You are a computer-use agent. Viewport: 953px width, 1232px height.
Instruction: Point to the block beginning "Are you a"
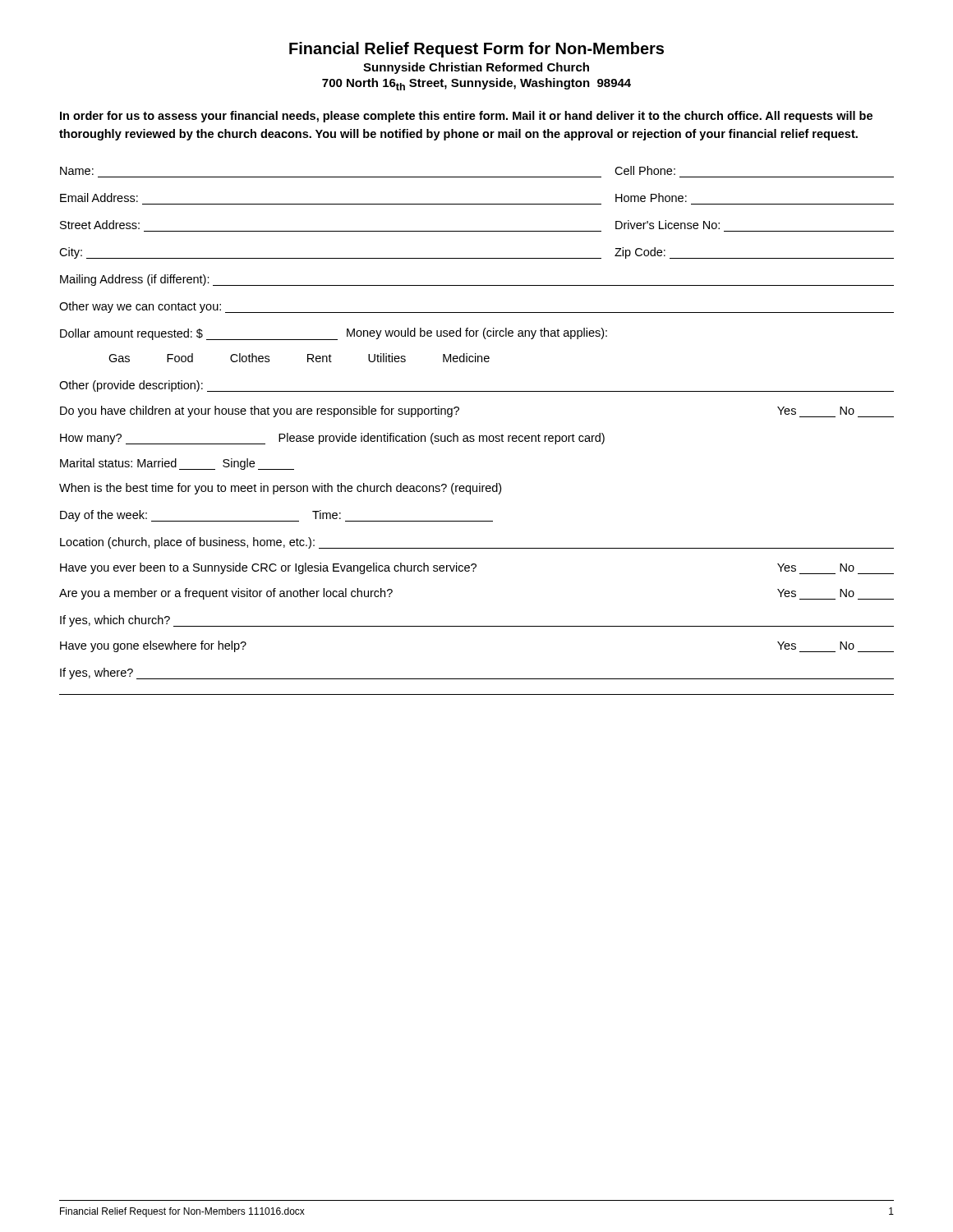pos(223,593)
